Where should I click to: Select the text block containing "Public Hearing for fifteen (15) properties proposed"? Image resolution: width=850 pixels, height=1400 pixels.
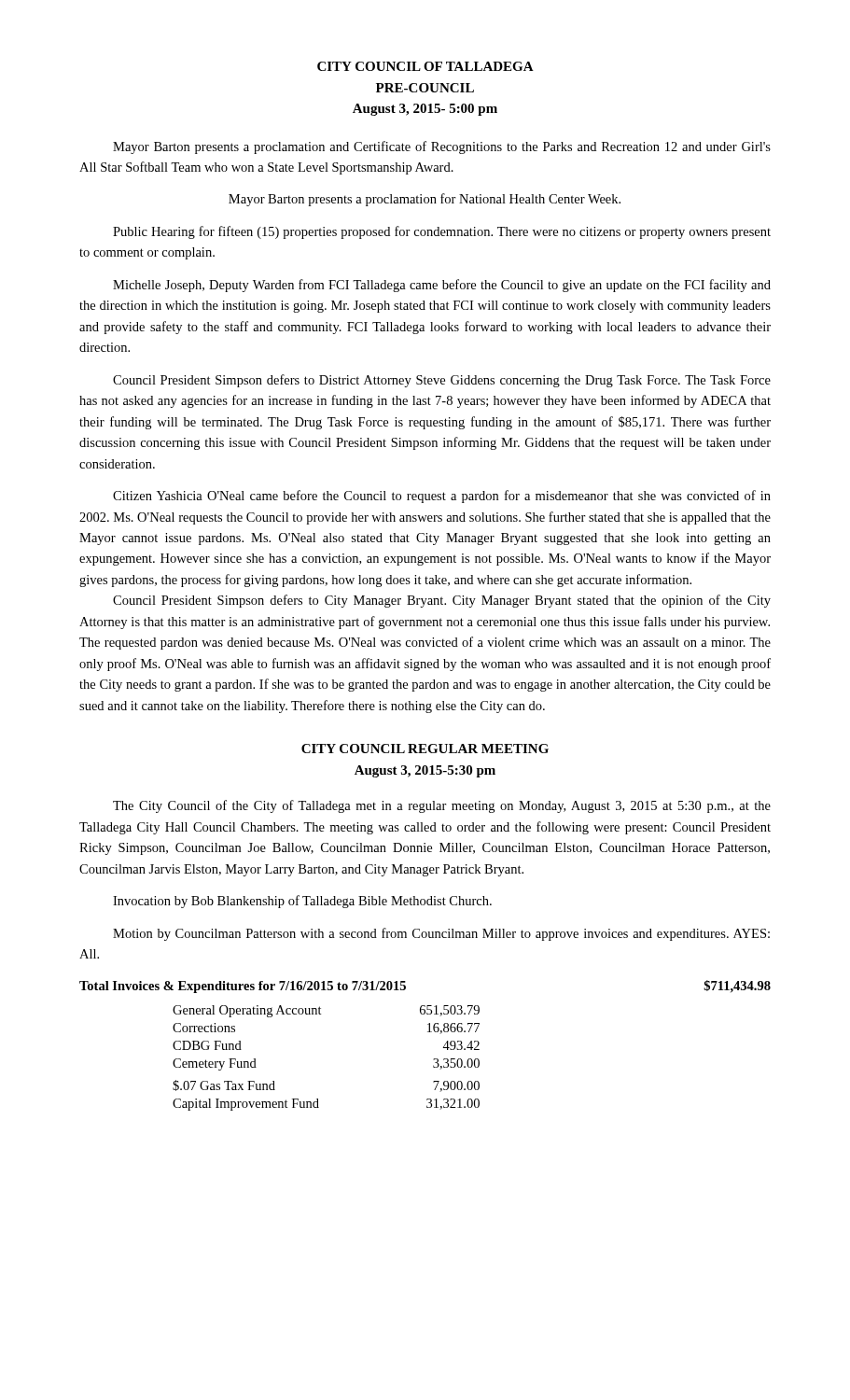[425, 242]
